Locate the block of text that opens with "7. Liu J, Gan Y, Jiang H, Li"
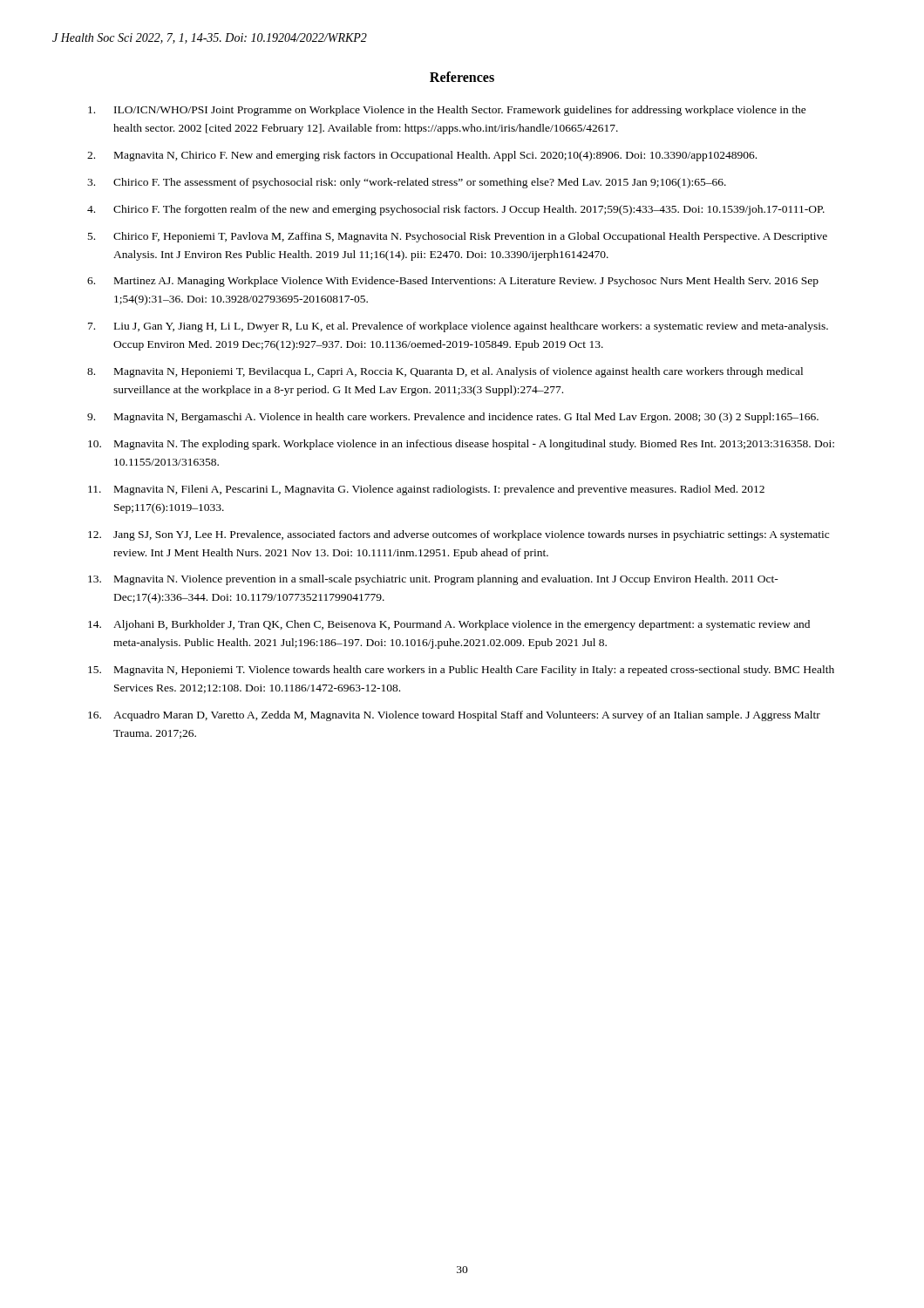This screenshot has height=1308, width=924. (x=462, y=336)
